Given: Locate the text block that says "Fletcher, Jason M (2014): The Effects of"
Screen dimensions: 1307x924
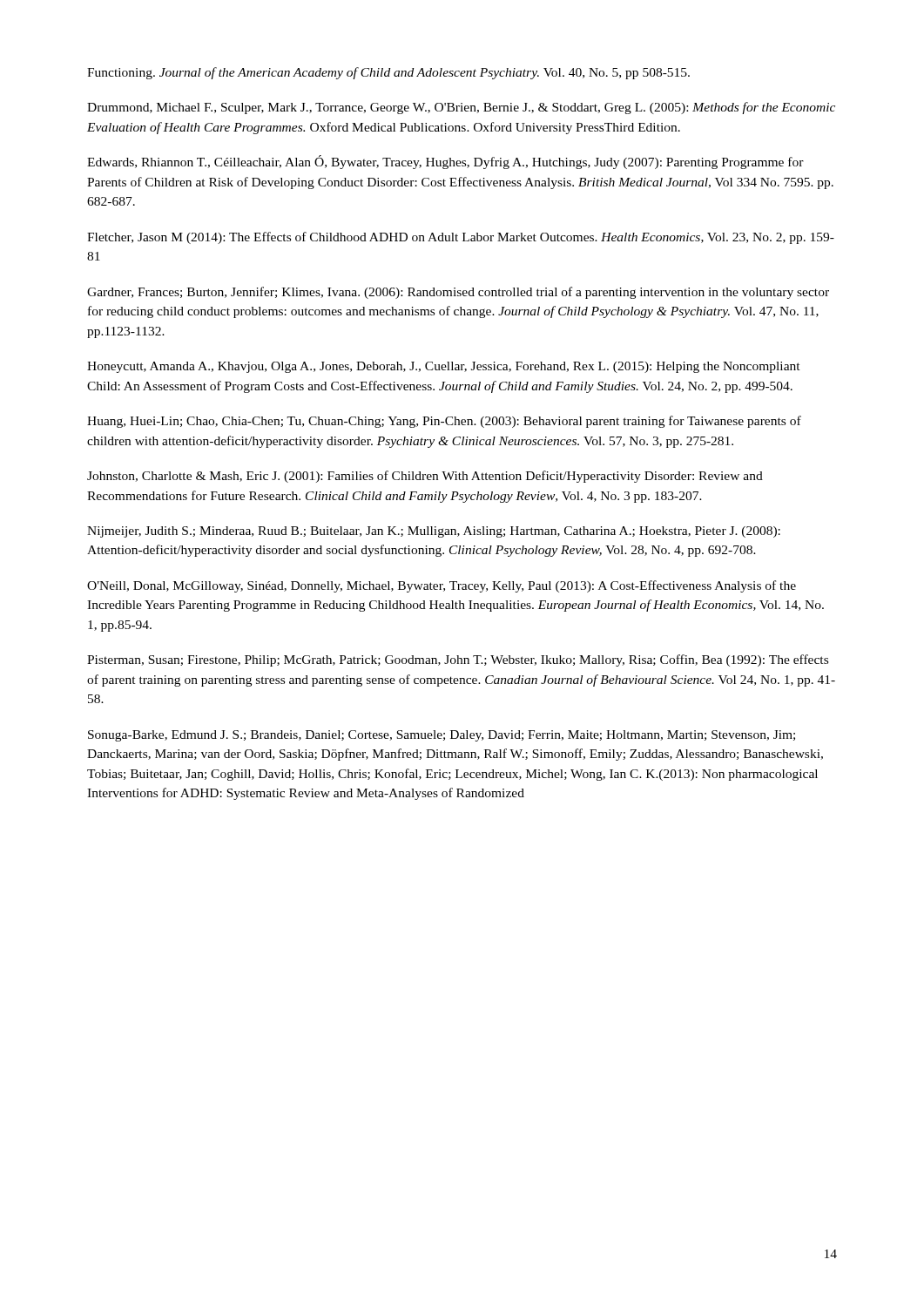Looking at the screenshot, I should (x=461, y=246).
